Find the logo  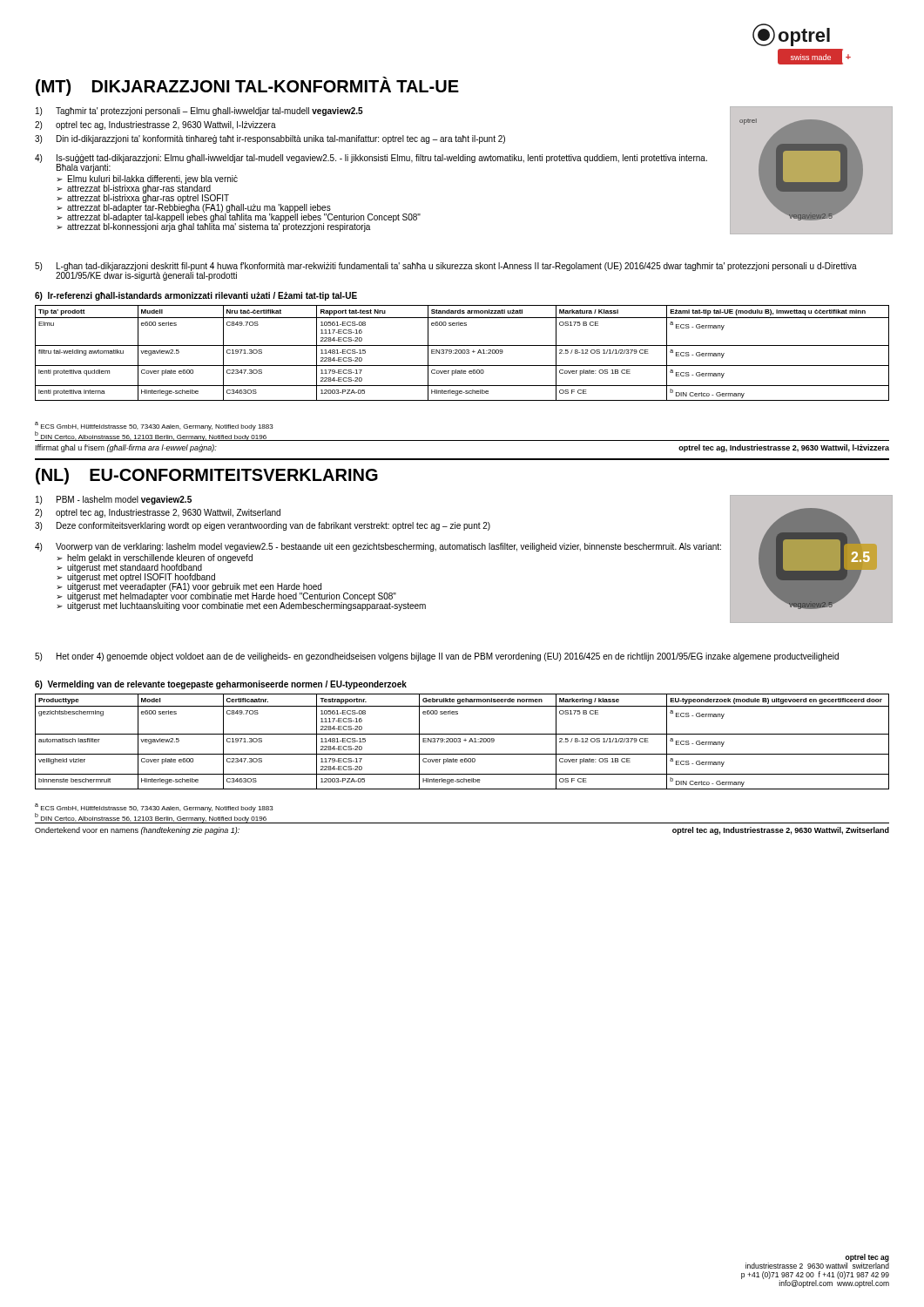(821, 43)
